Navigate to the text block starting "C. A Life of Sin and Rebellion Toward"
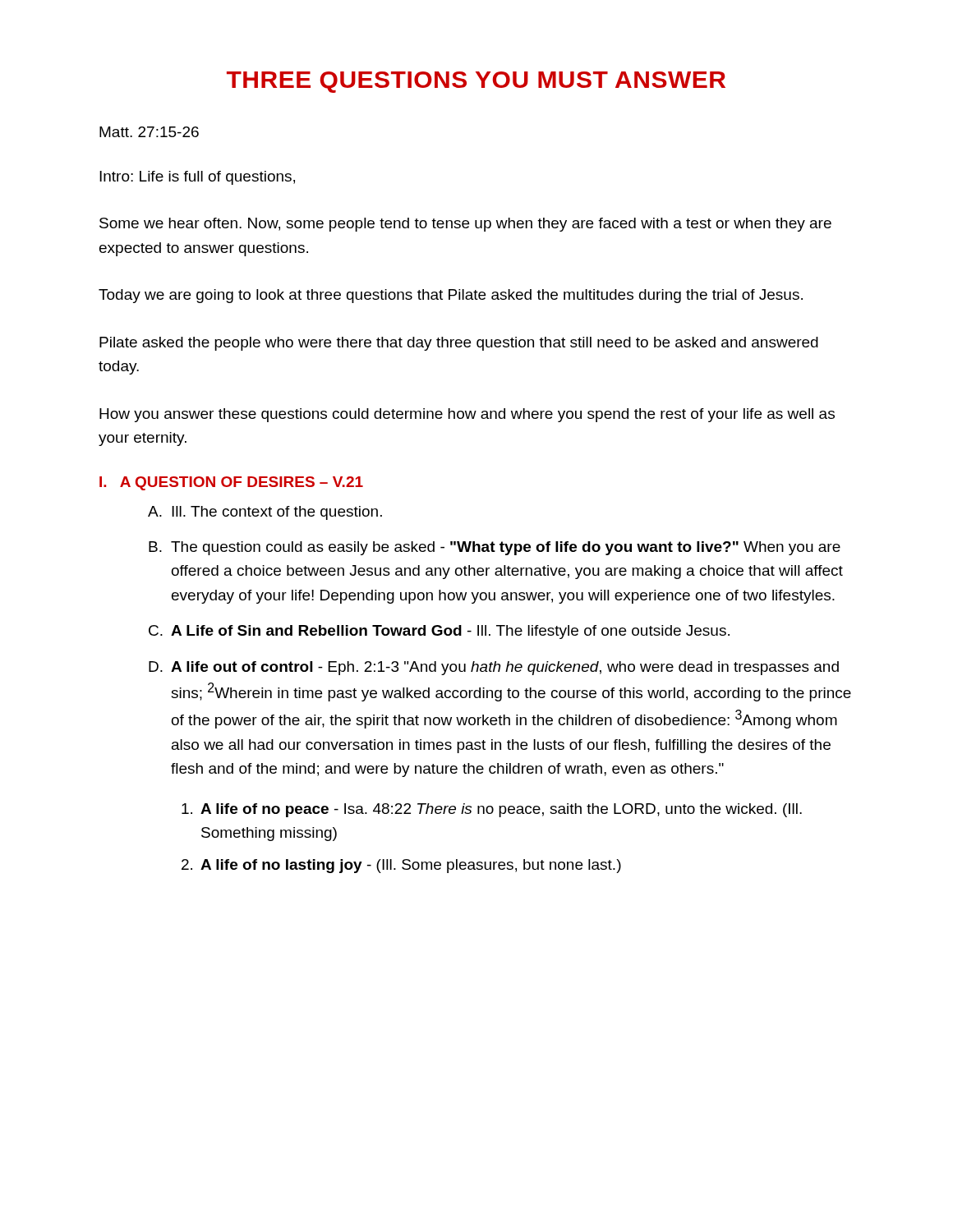This screenshot has width=953, height=1232. (x=501, y=631)
